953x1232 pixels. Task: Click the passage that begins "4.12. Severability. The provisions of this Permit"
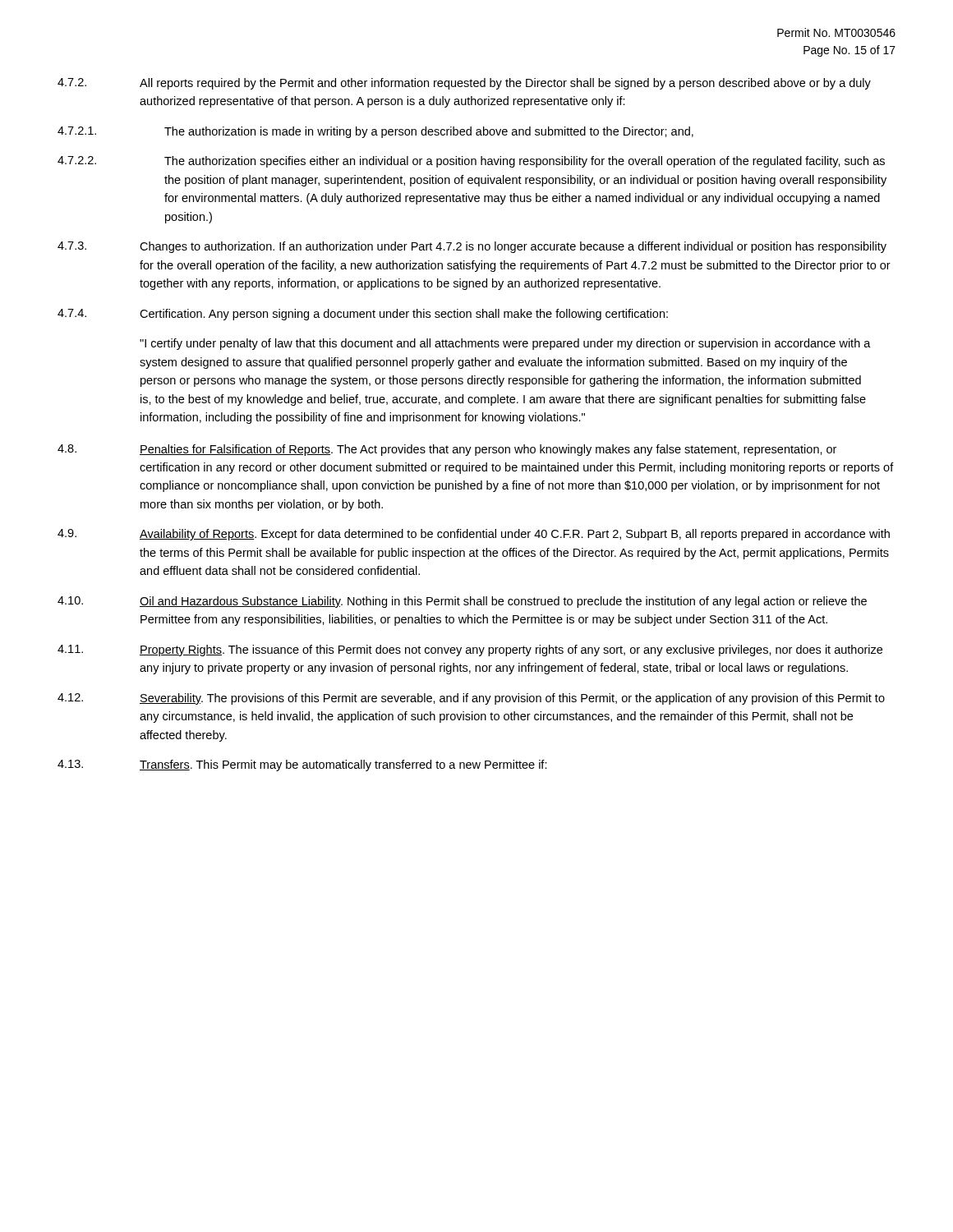coord(476,716)
